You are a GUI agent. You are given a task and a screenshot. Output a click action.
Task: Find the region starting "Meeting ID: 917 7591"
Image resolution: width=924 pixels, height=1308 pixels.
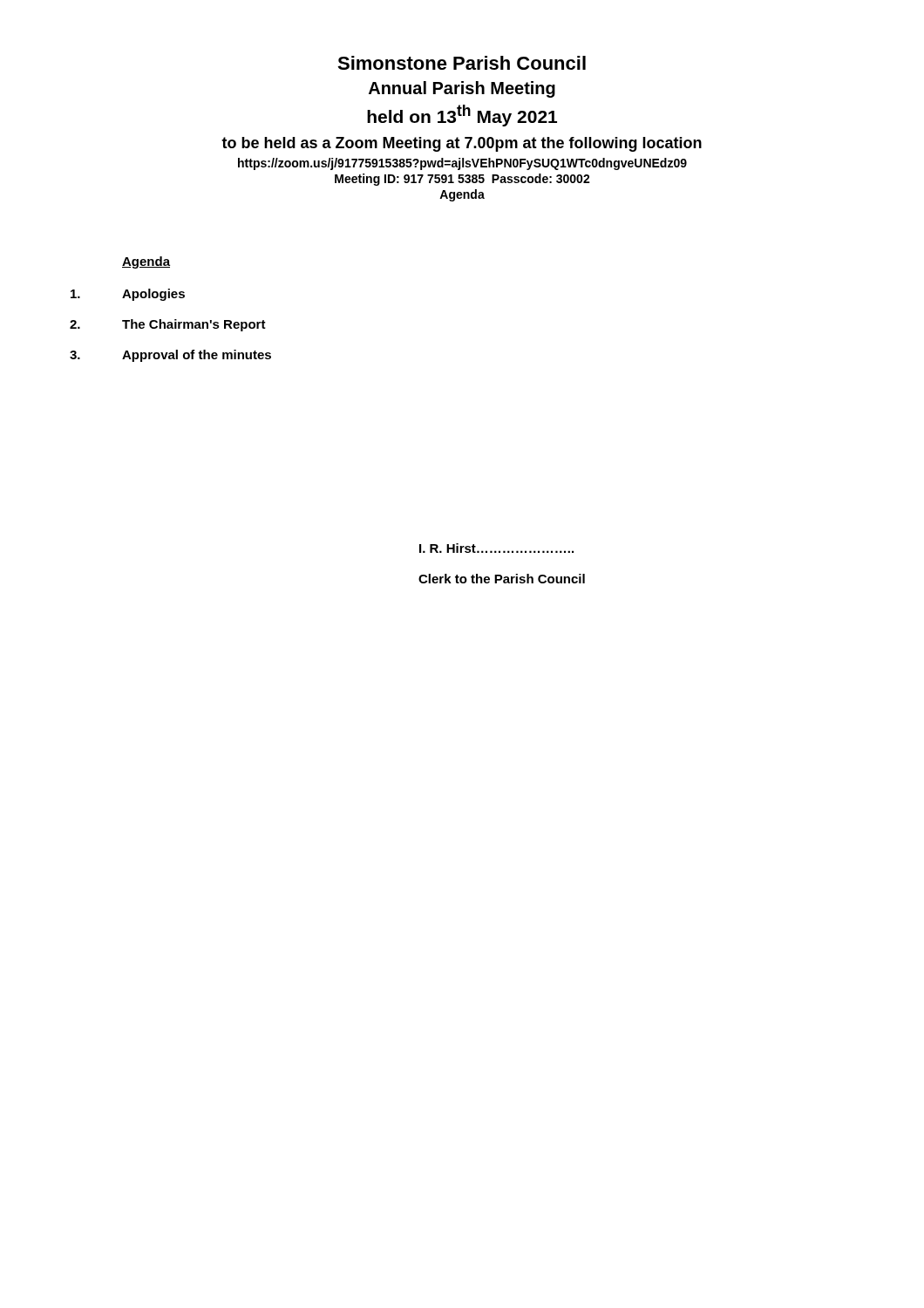coord(462,179)
